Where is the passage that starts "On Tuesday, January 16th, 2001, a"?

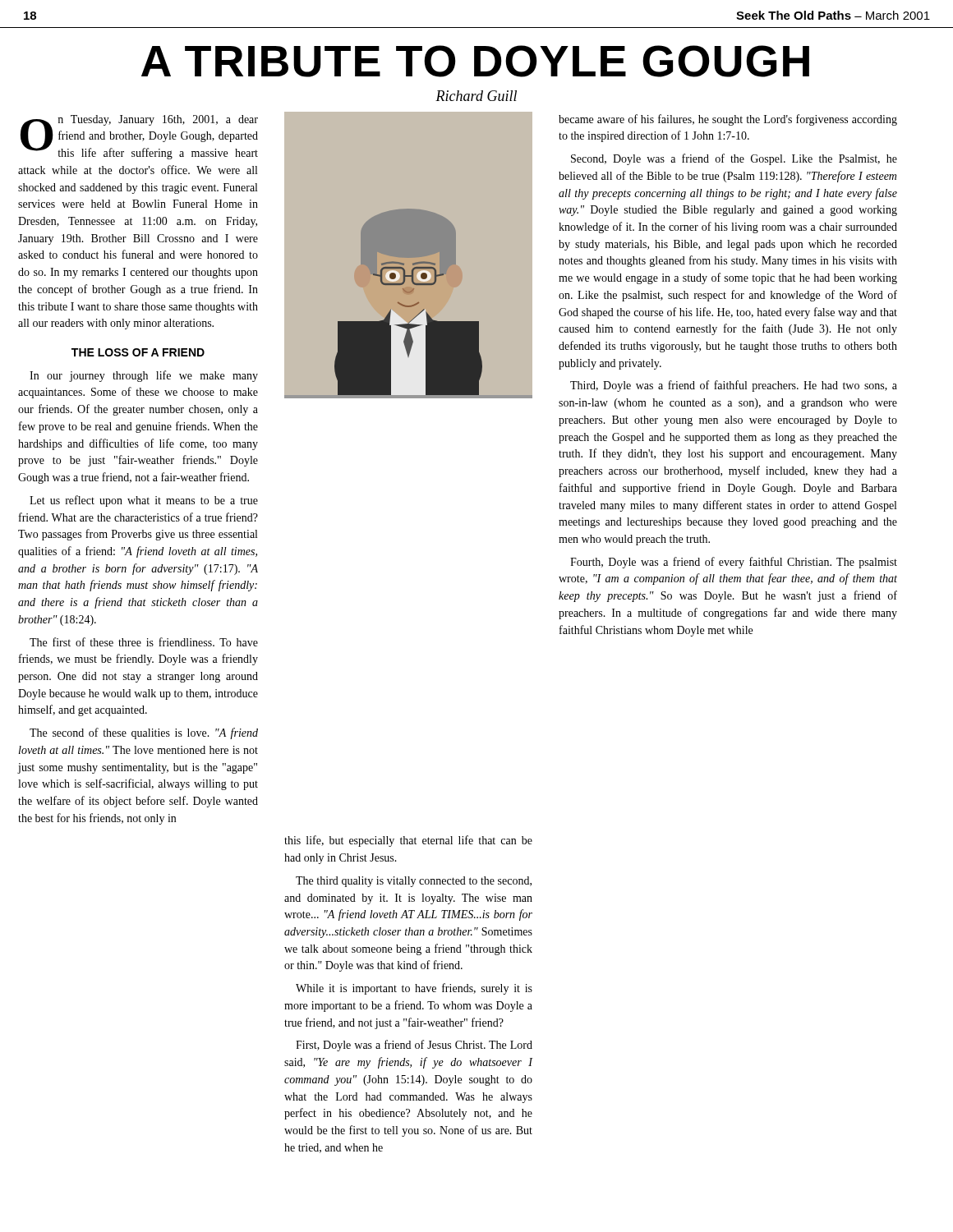(138, 222)
